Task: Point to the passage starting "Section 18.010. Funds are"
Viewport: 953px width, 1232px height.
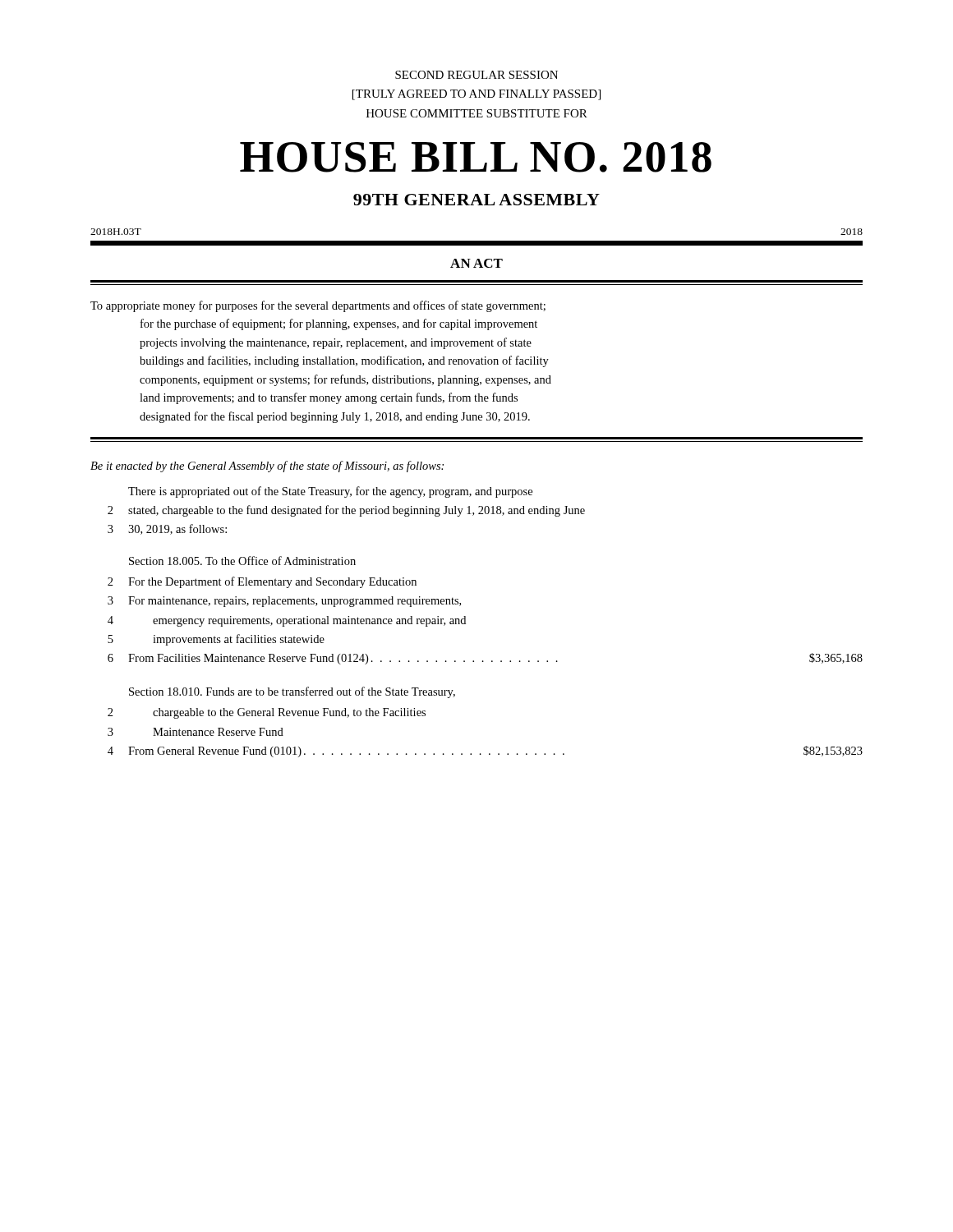Action: point(292,692)
